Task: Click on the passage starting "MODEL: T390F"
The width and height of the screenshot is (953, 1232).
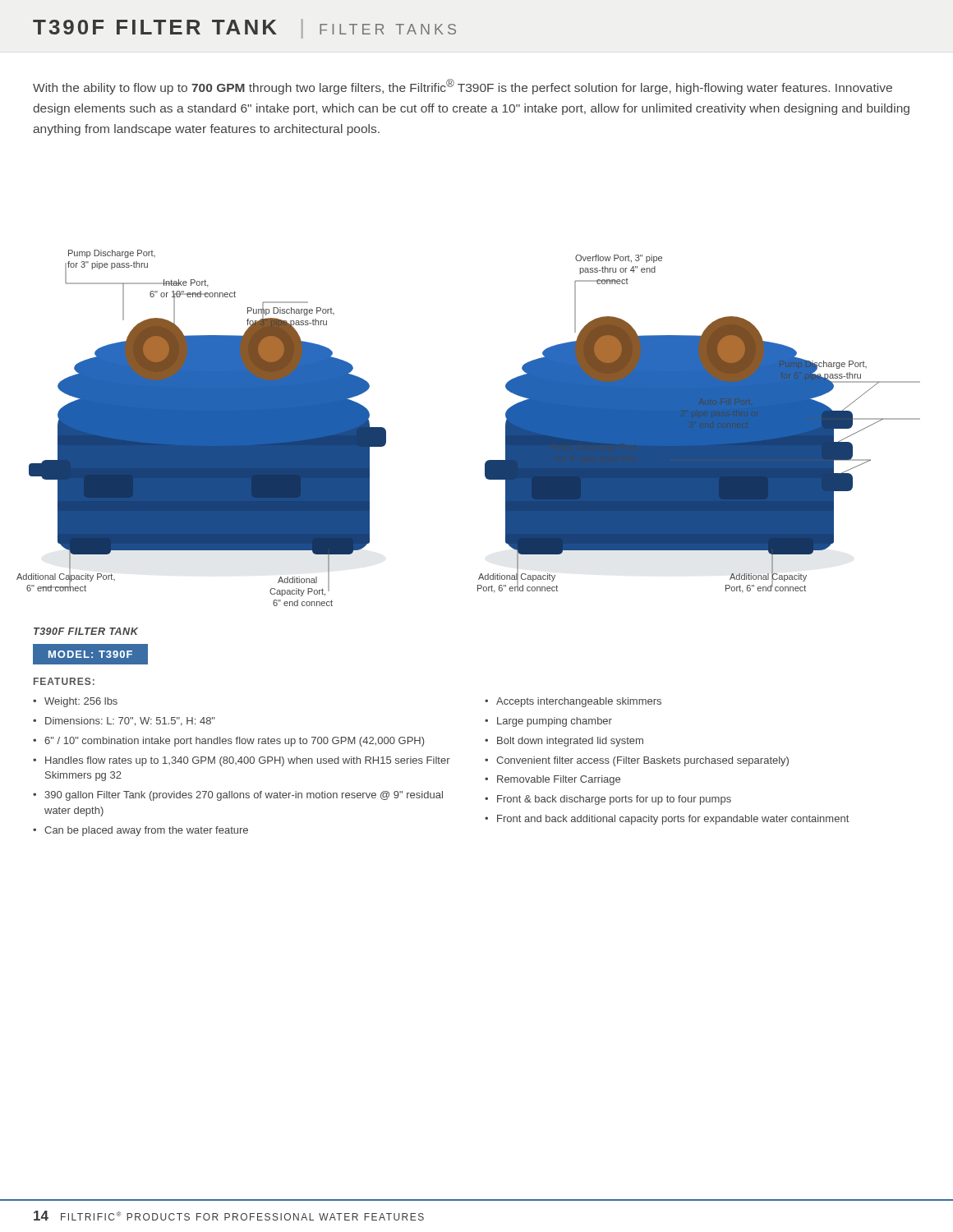Action: coord(91,654)
